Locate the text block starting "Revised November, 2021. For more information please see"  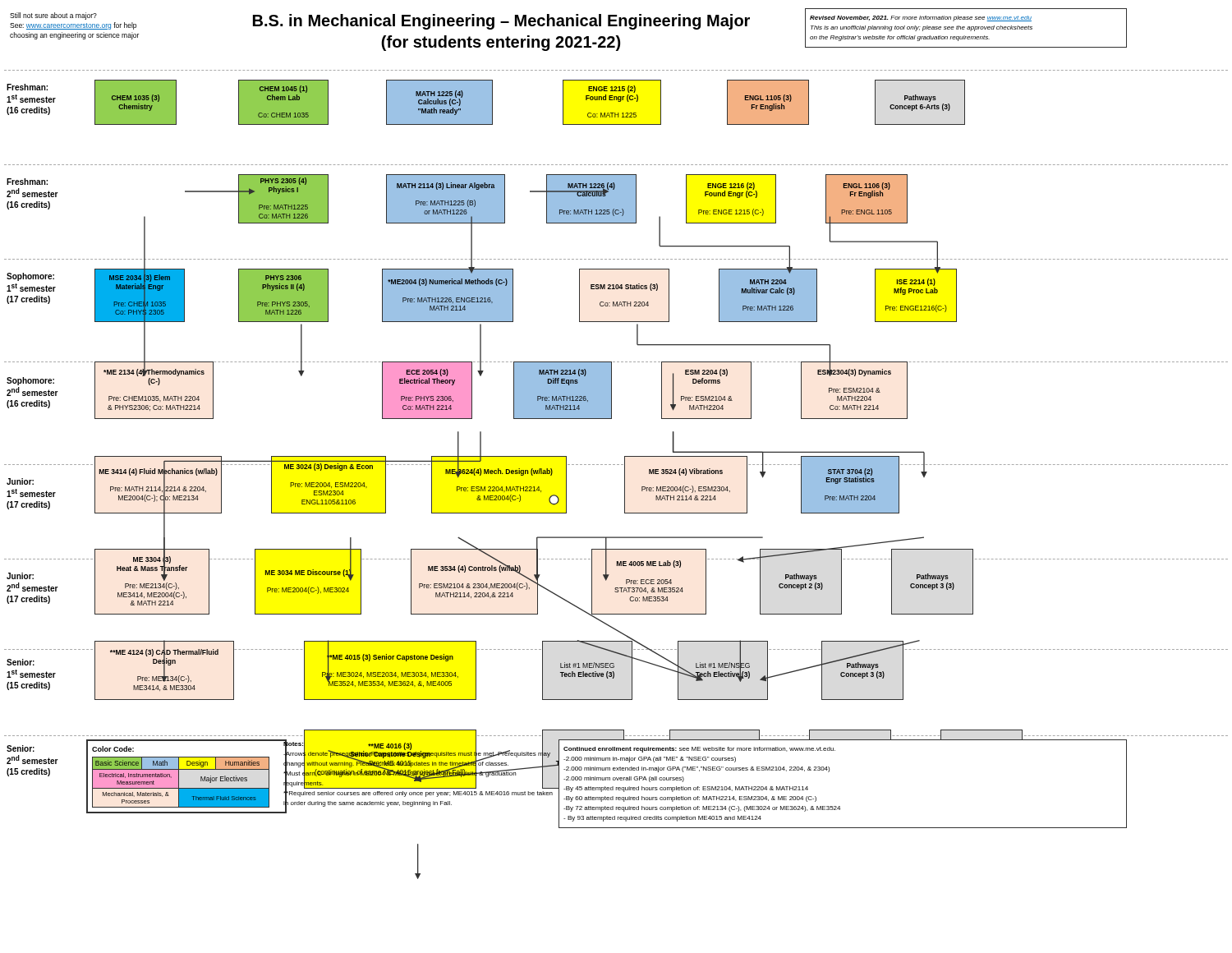(921, 28)
